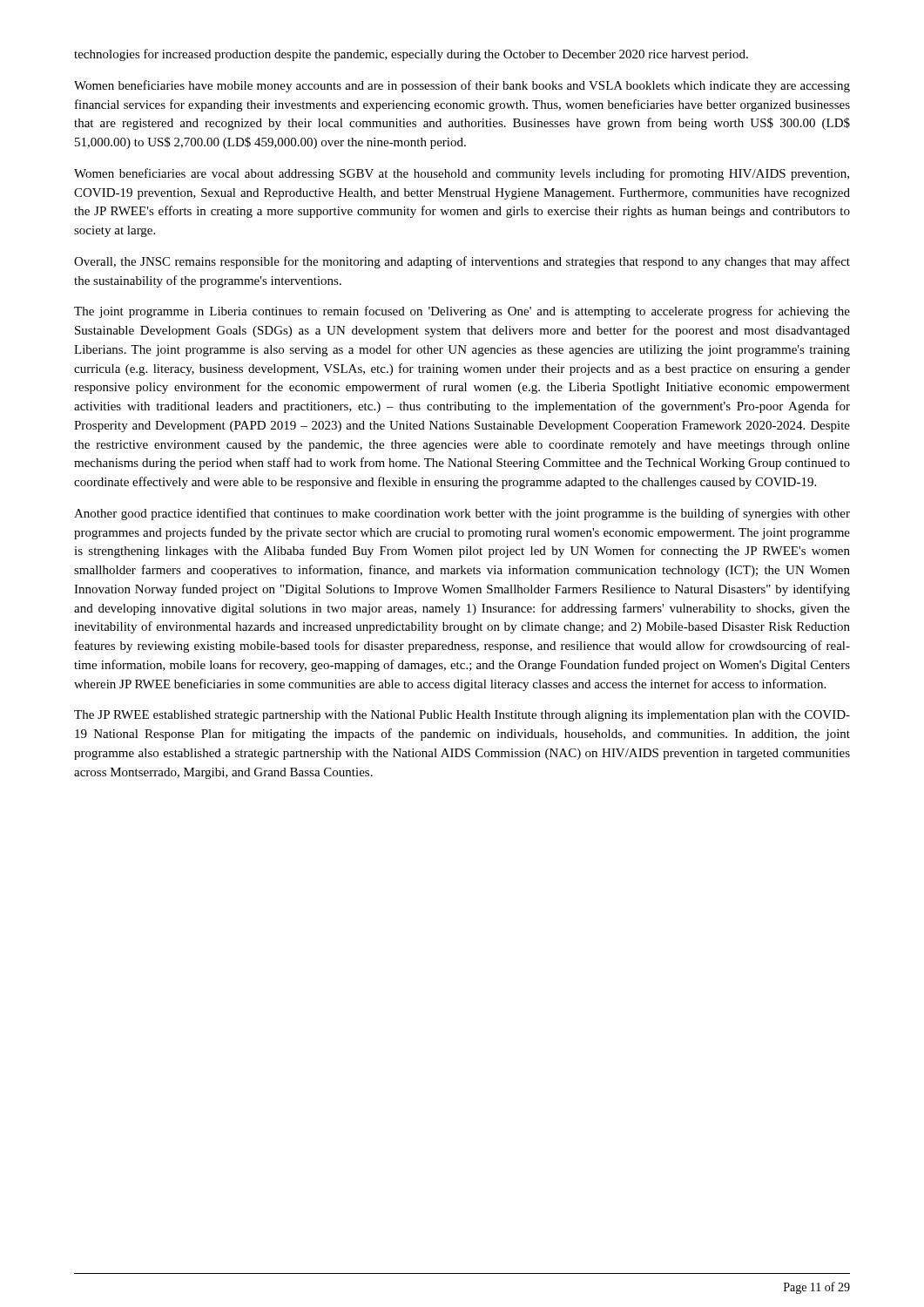The image size is (924, 1307).
Task: Locate the text block starting "Overall, the JNSC remains"
Action: point(462,271)
